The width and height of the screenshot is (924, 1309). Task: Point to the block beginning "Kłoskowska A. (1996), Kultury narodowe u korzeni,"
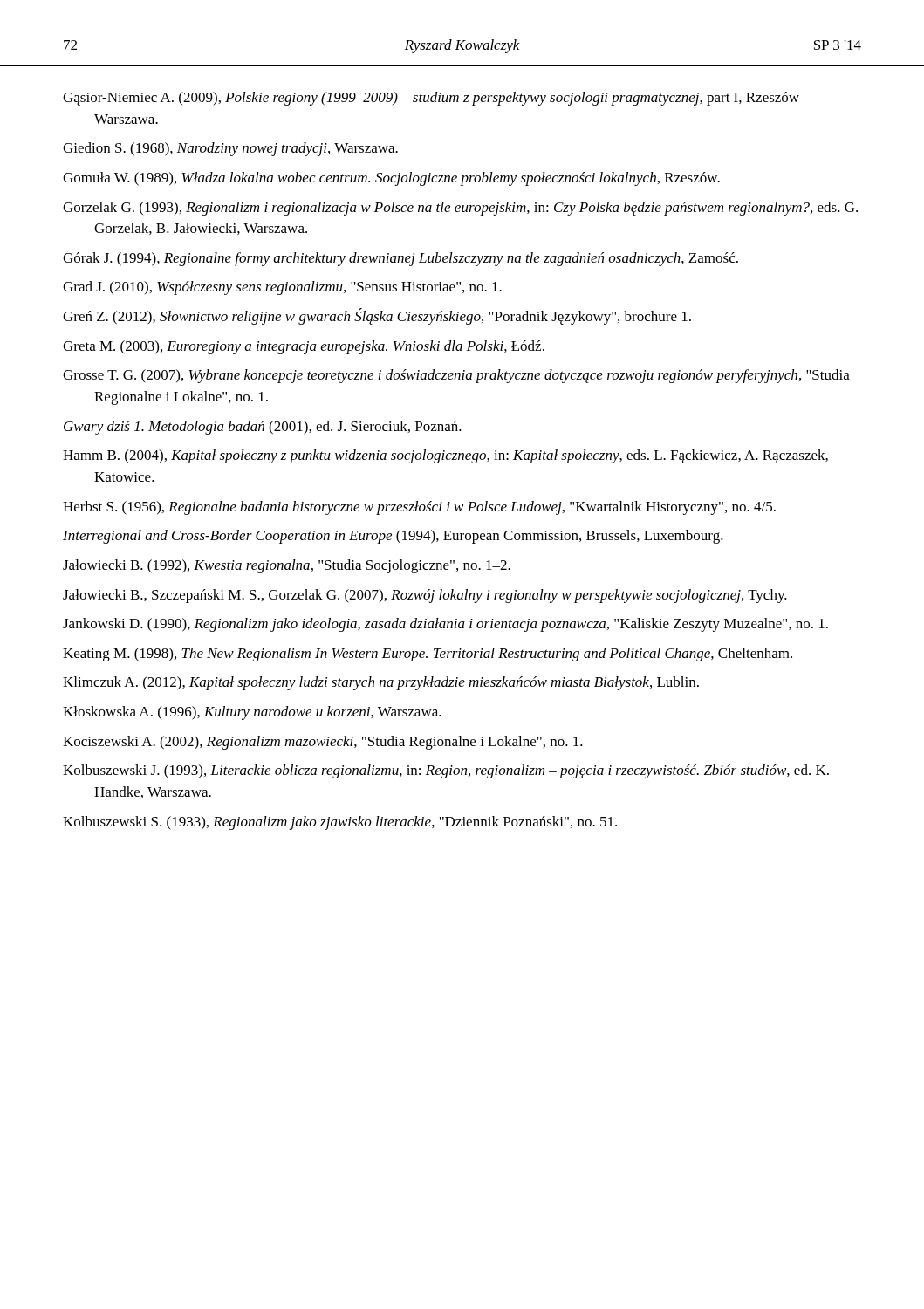pos(252,712)
